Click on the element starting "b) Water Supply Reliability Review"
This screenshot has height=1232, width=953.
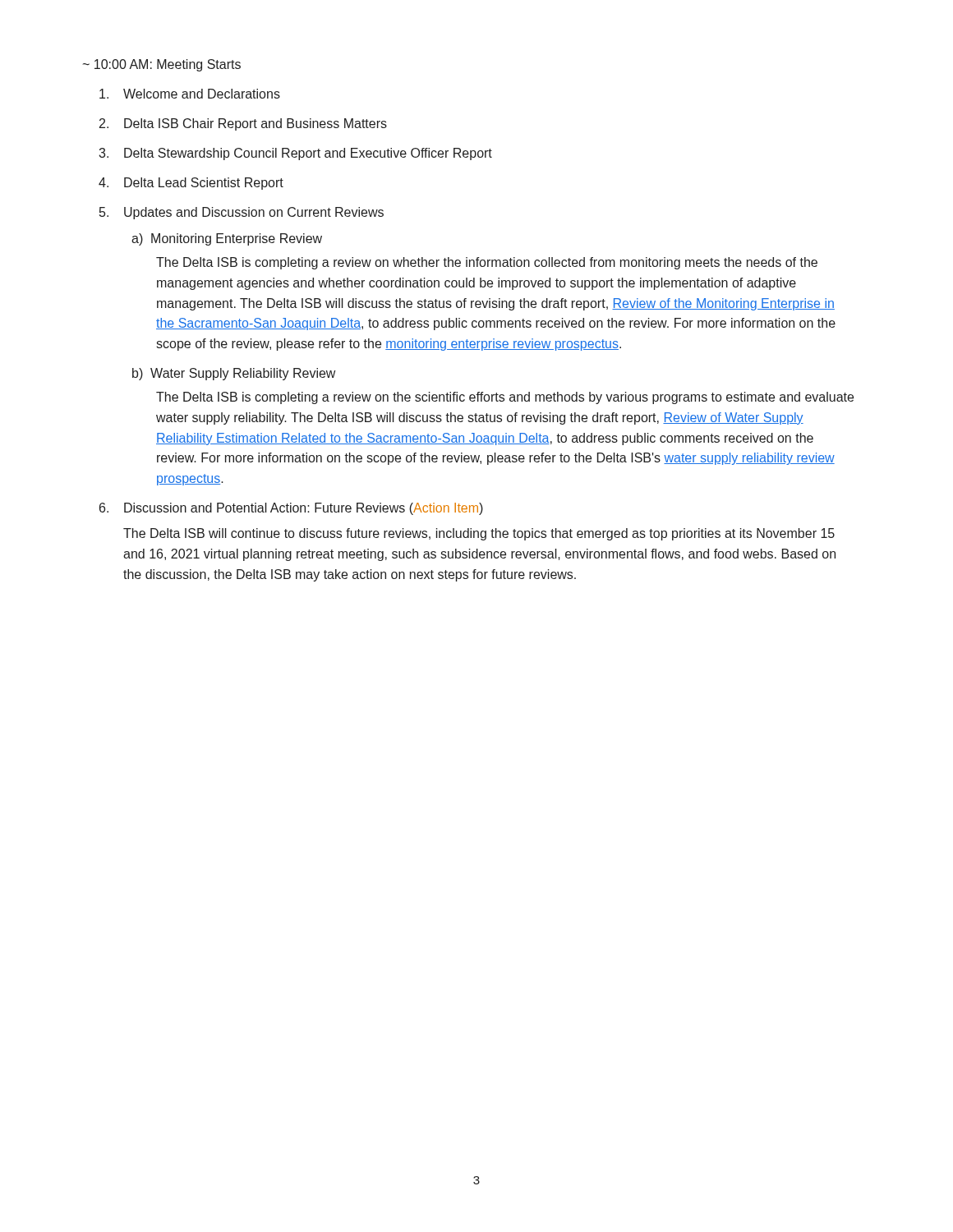(233, 373)
